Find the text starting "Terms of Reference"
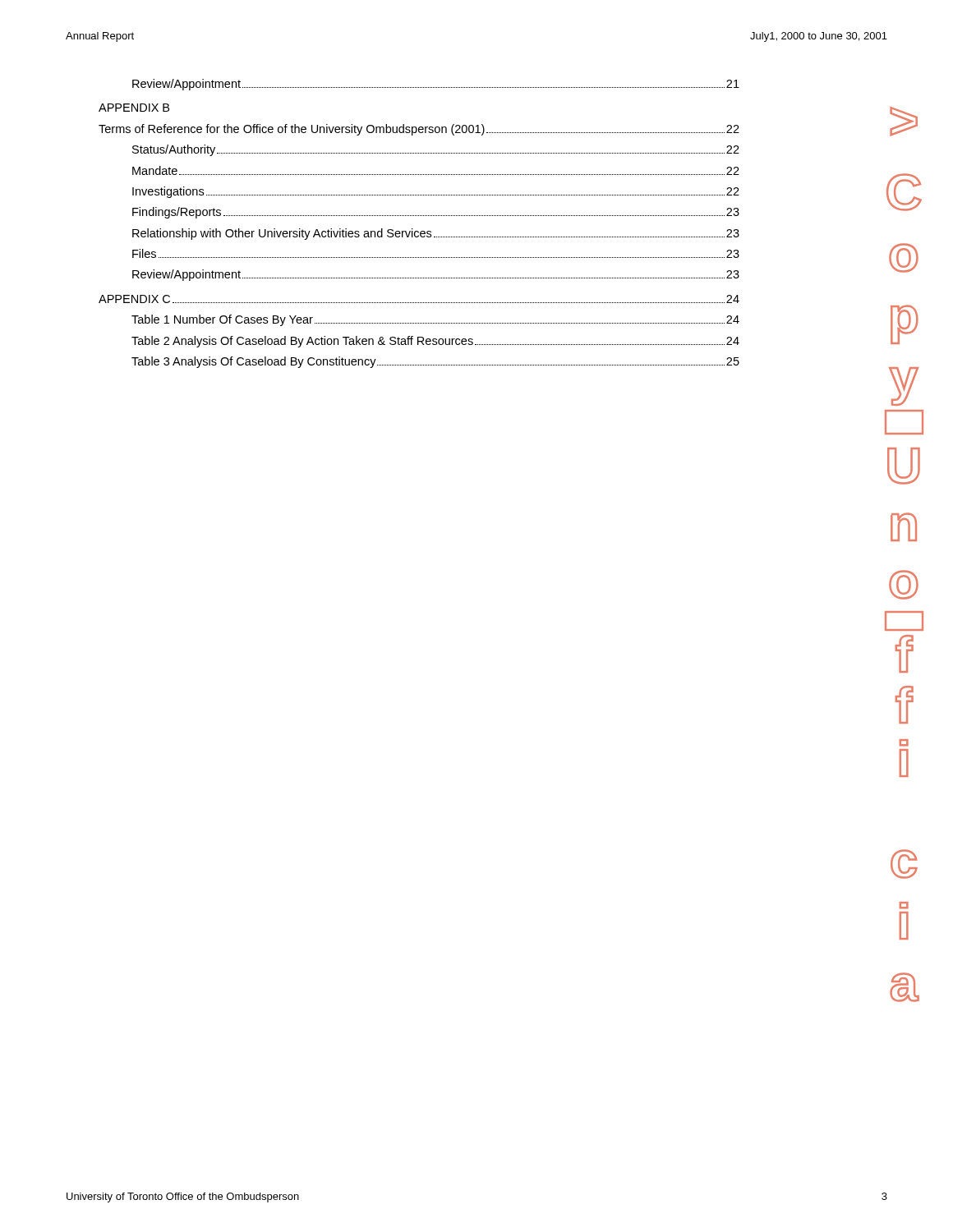This screenshot has width=953, height=1232. 419,129
